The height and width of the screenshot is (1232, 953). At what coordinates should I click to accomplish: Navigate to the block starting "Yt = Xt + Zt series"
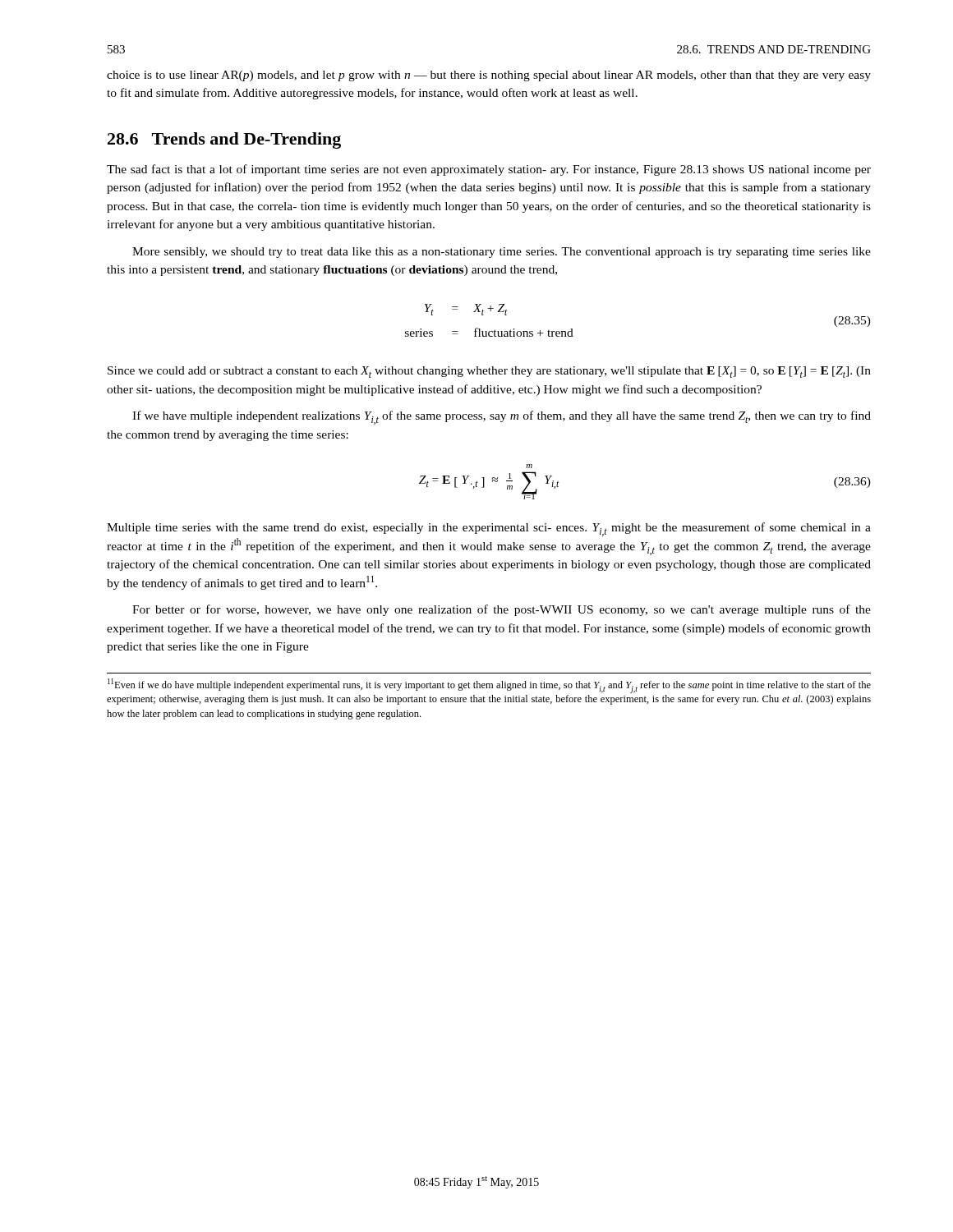pyautogui.click(x=489, y=320)
